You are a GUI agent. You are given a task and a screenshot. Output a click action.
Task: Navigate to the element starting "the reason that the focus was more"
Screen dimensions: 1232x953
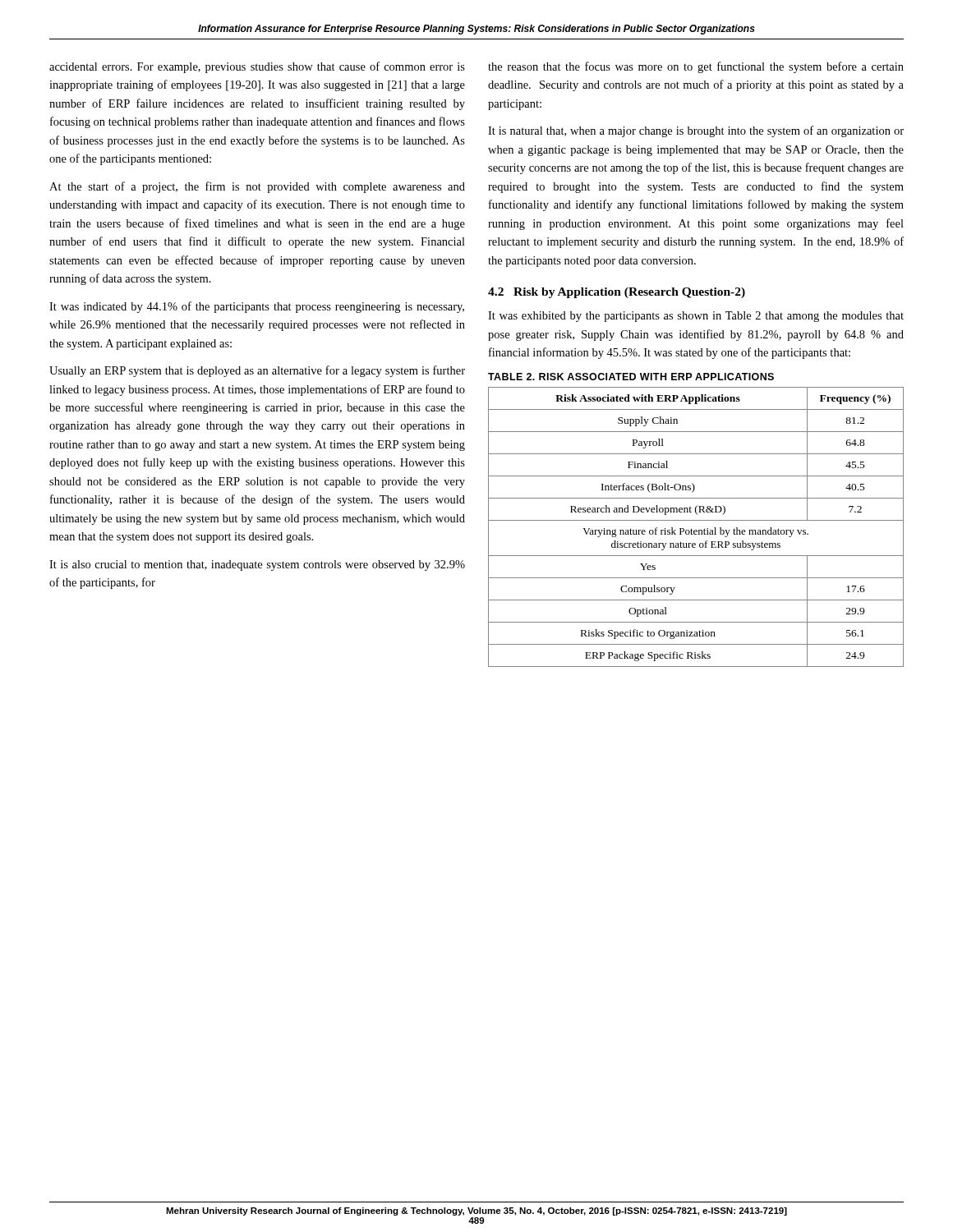pyautogui.click(x=696, y=85)
